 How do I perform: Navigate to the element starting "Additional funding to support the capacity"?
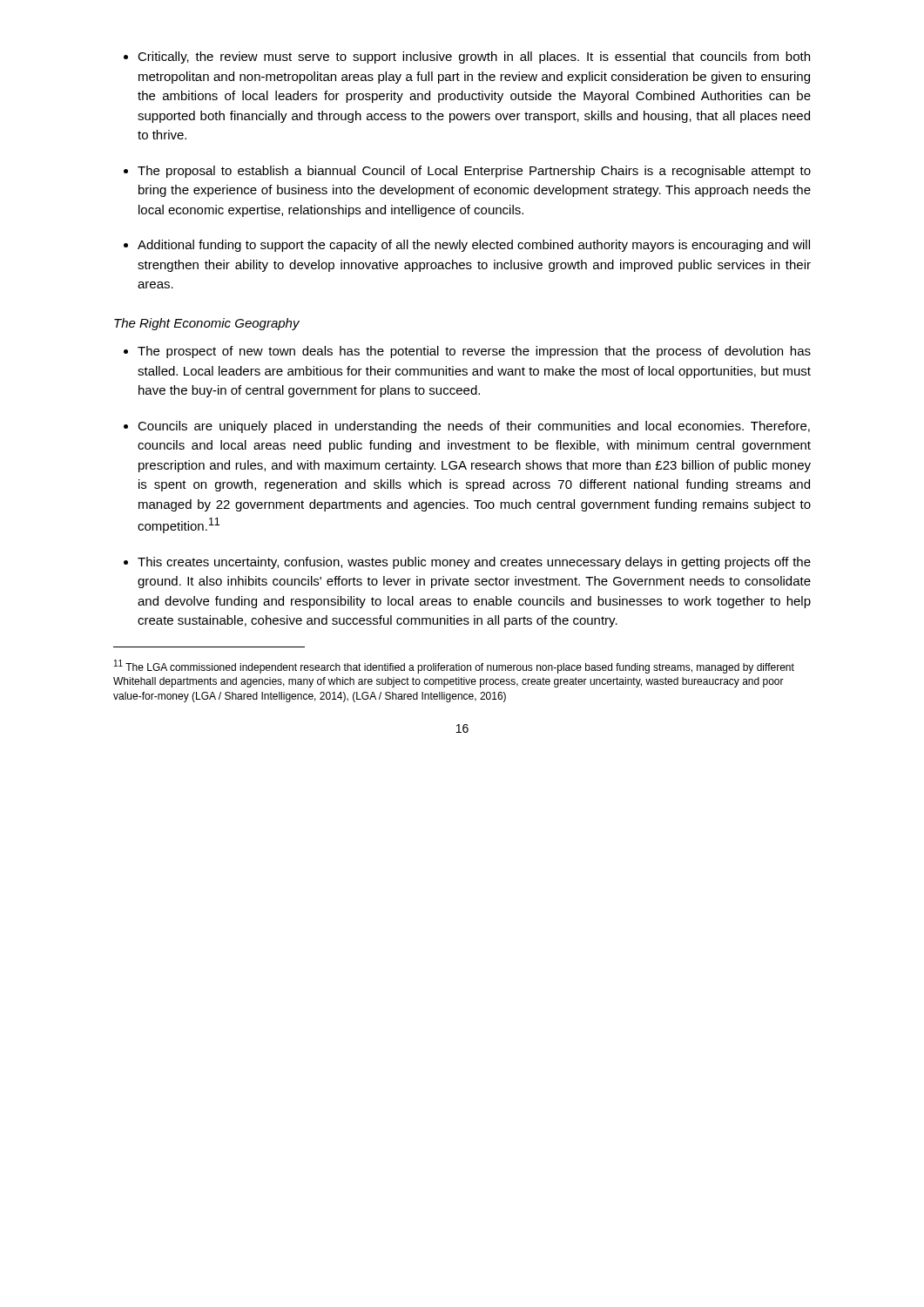tap(474, 265)
